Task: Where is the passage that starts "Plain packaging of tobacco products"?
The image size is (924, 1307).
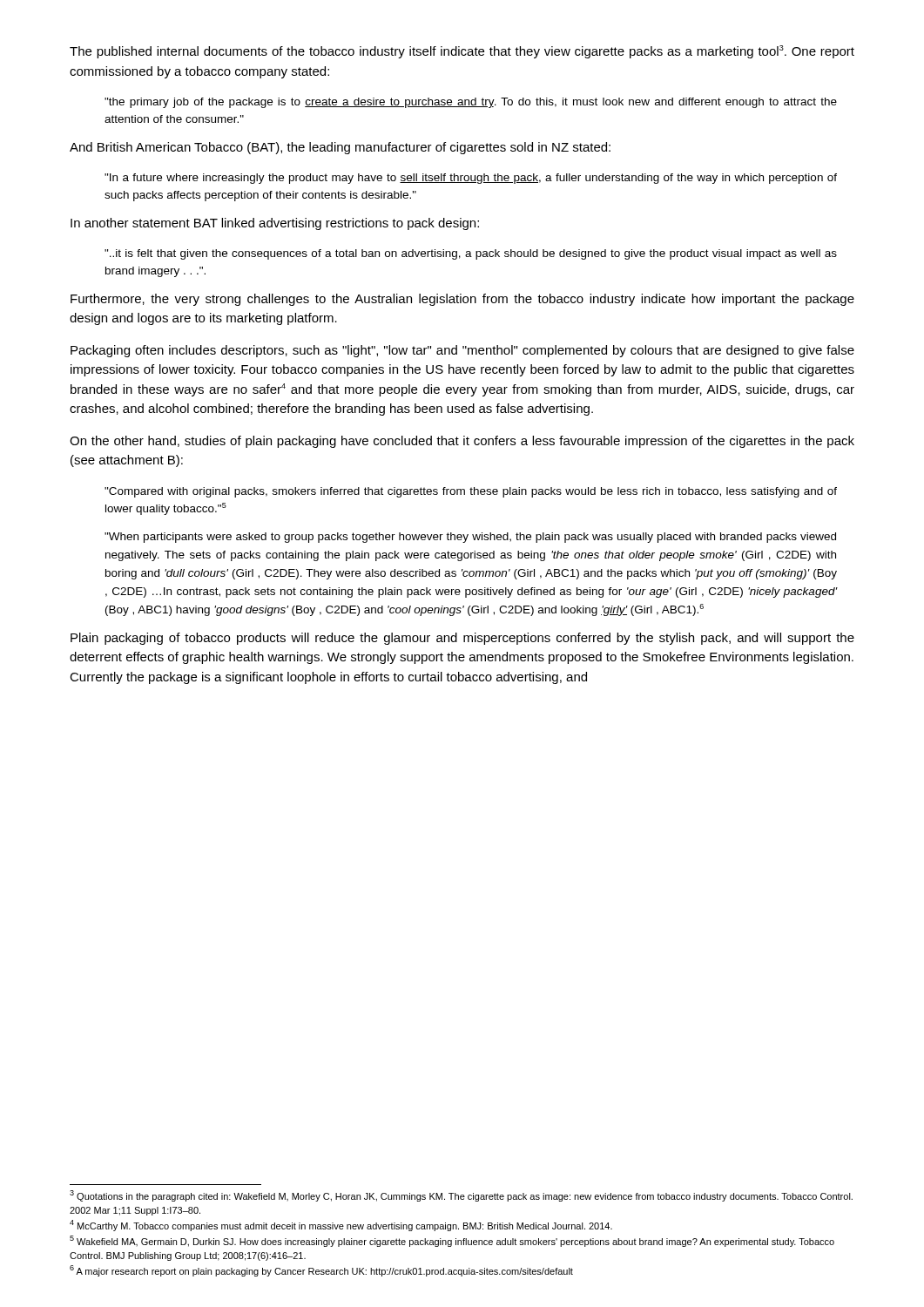Action: pos(462,657)
